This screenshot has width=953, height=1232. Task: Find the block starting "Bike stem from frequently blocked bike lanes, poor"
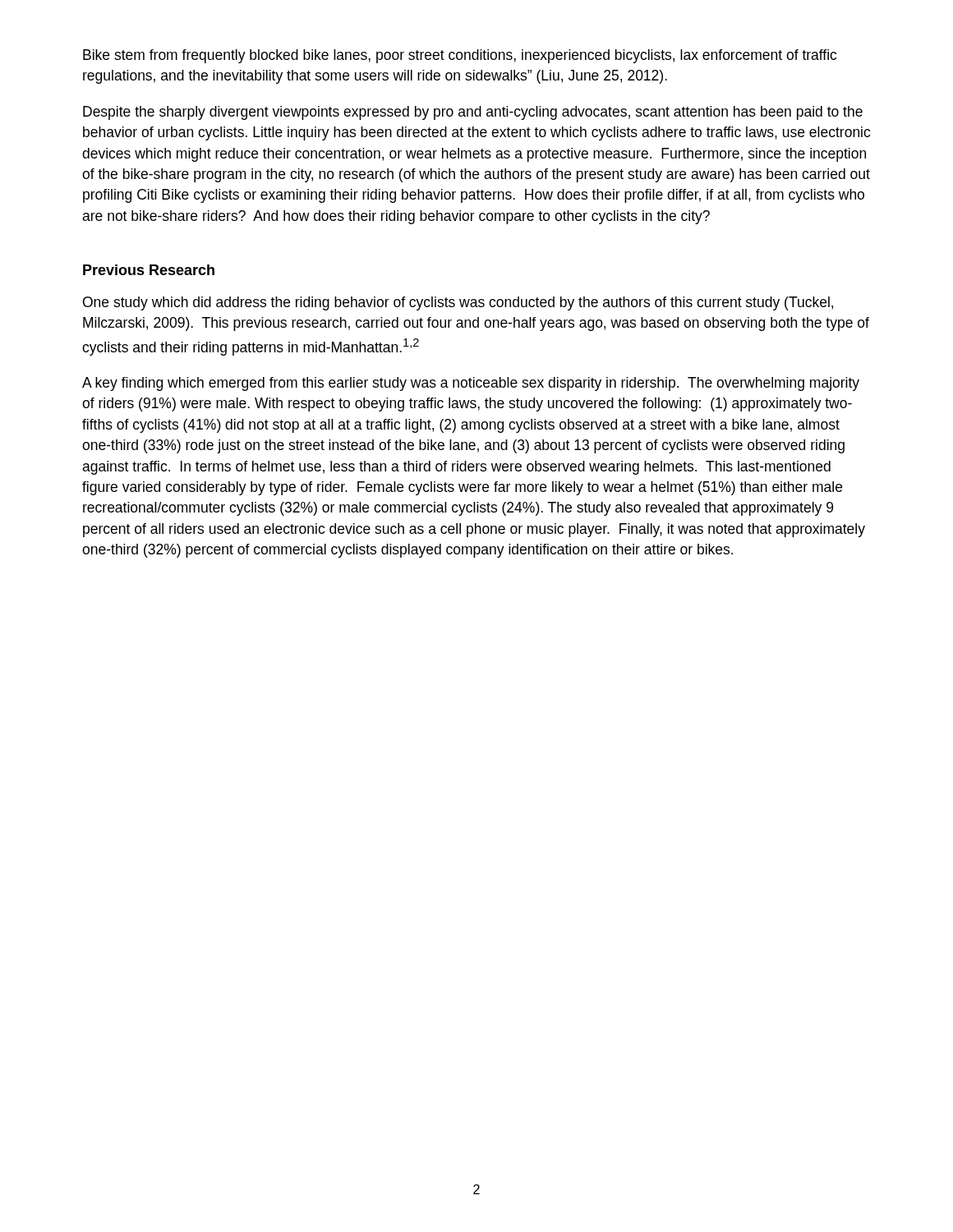click(x=460, y=65)
